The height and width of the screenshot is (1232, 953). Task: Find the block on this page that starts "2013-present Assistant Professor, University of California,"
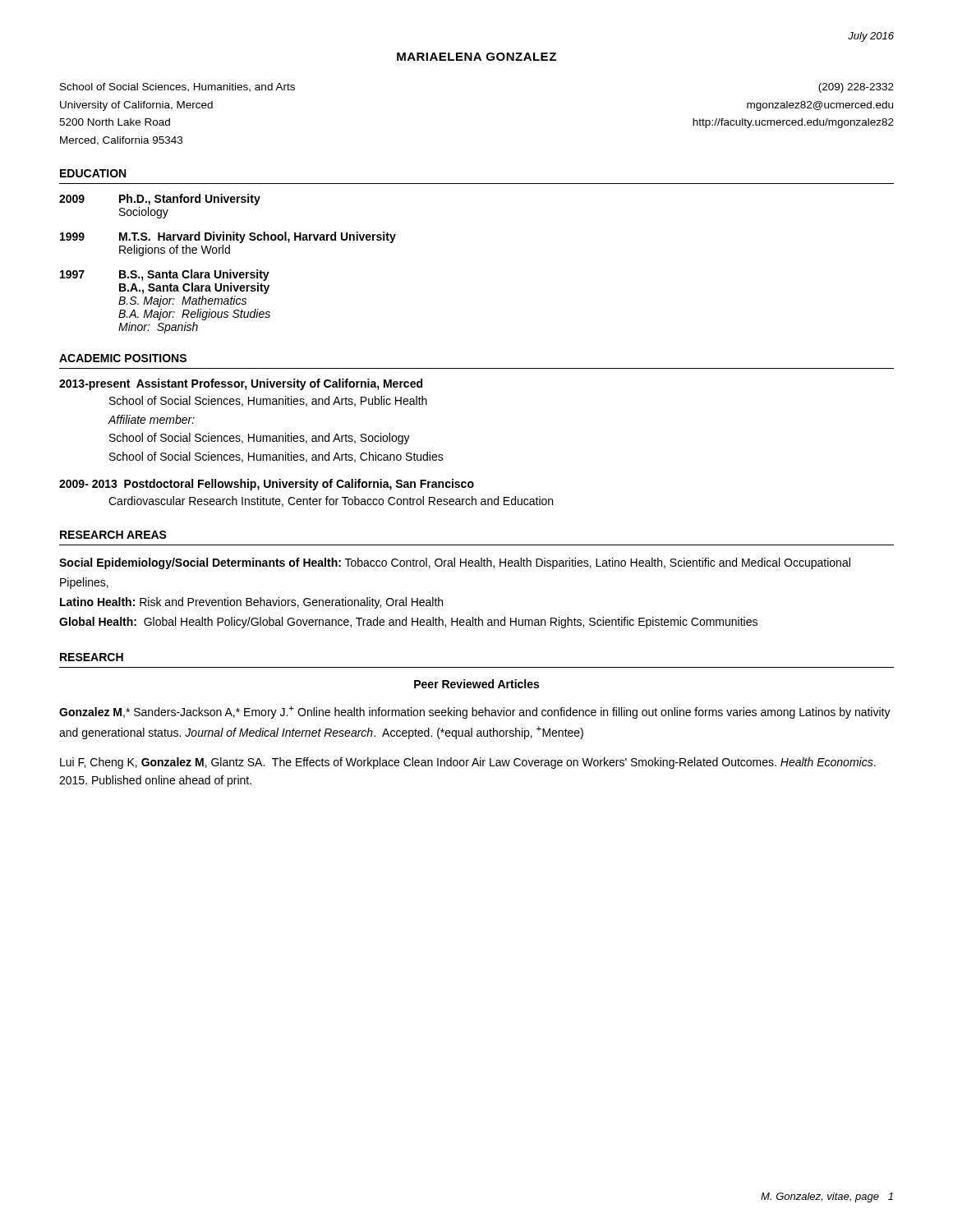click(x=241, y=384)
